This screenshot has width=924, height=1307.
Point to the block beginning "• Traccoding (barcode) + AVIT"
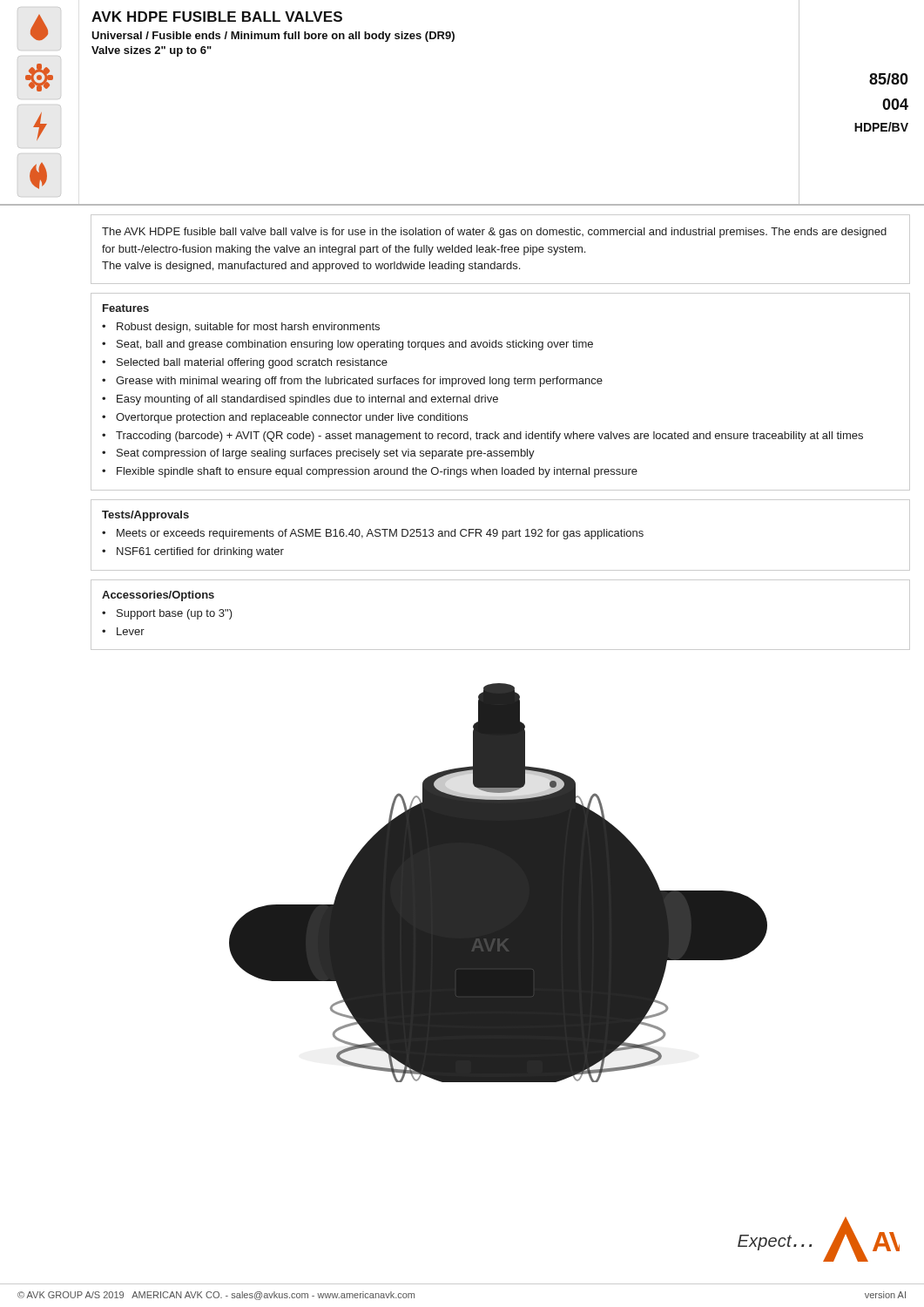point(483,436)
